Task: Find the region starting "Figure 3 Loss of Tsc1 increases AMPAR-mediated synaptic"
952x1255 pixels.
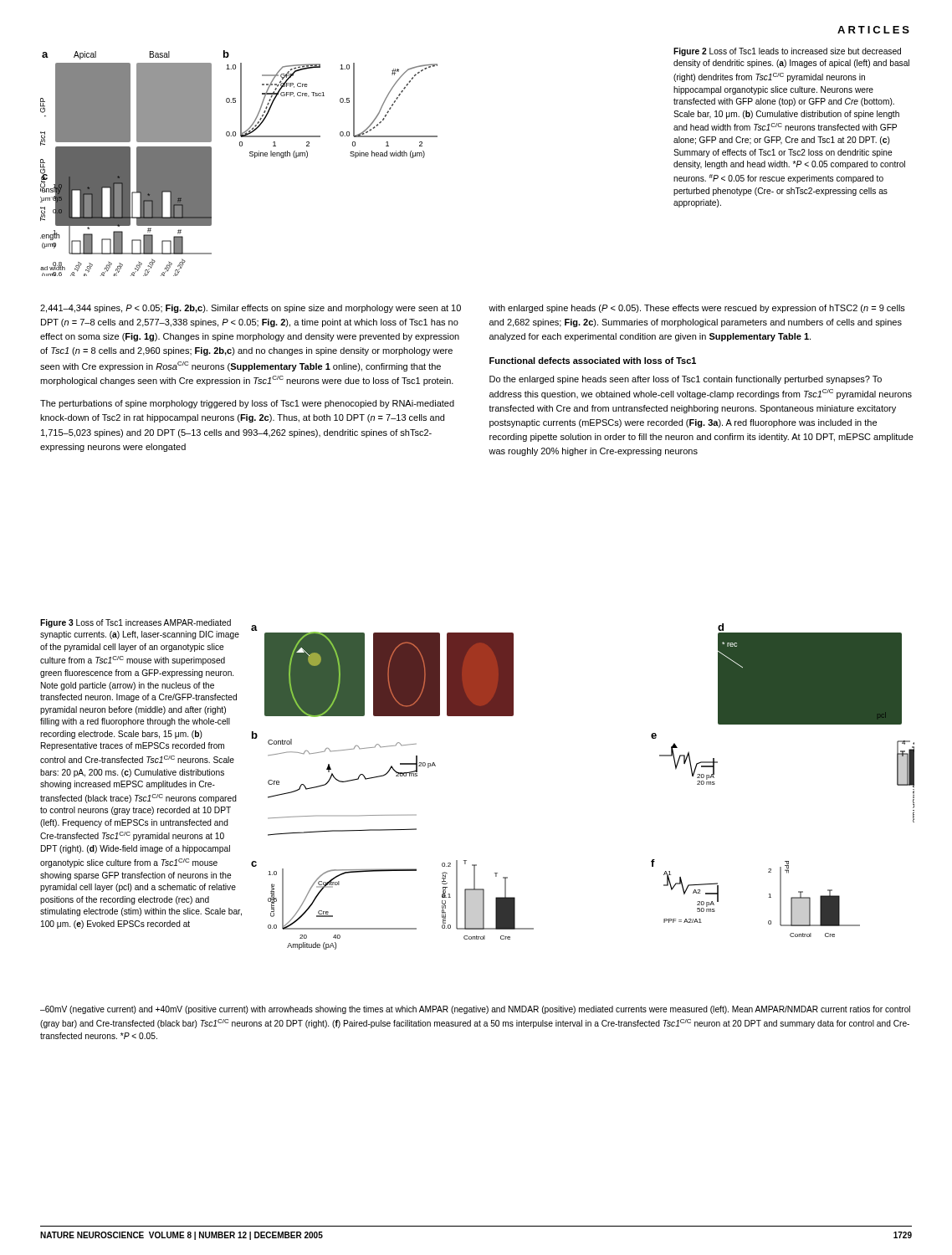Action: pos(141,773)
